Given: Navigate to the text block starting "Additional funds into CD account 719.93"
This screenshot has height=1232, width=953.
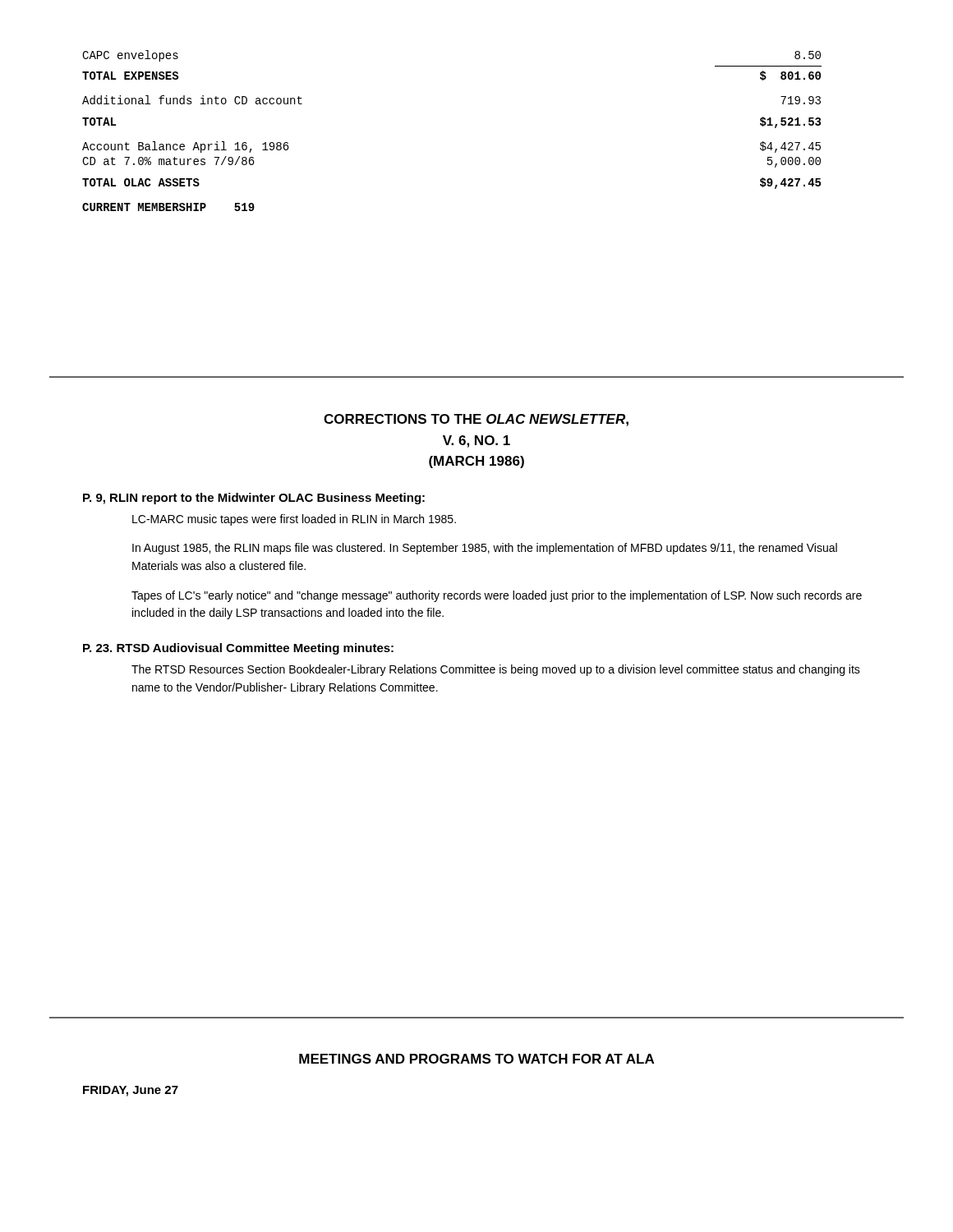Looking at the screenshot, I should [189, 101].
